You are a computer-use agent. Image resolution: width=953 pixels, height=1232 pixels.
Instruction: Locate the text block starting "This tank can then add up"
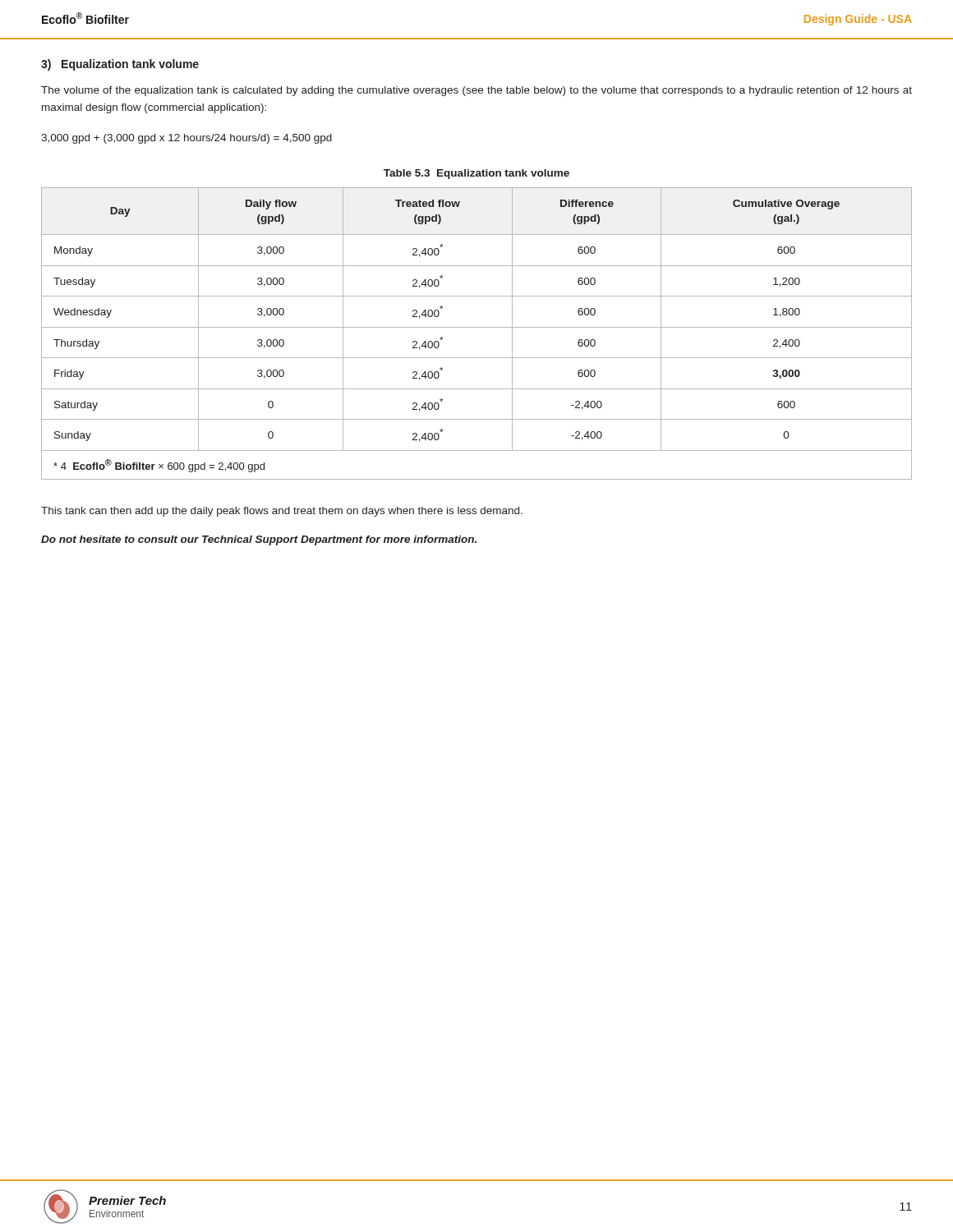(x=282, y=511)
